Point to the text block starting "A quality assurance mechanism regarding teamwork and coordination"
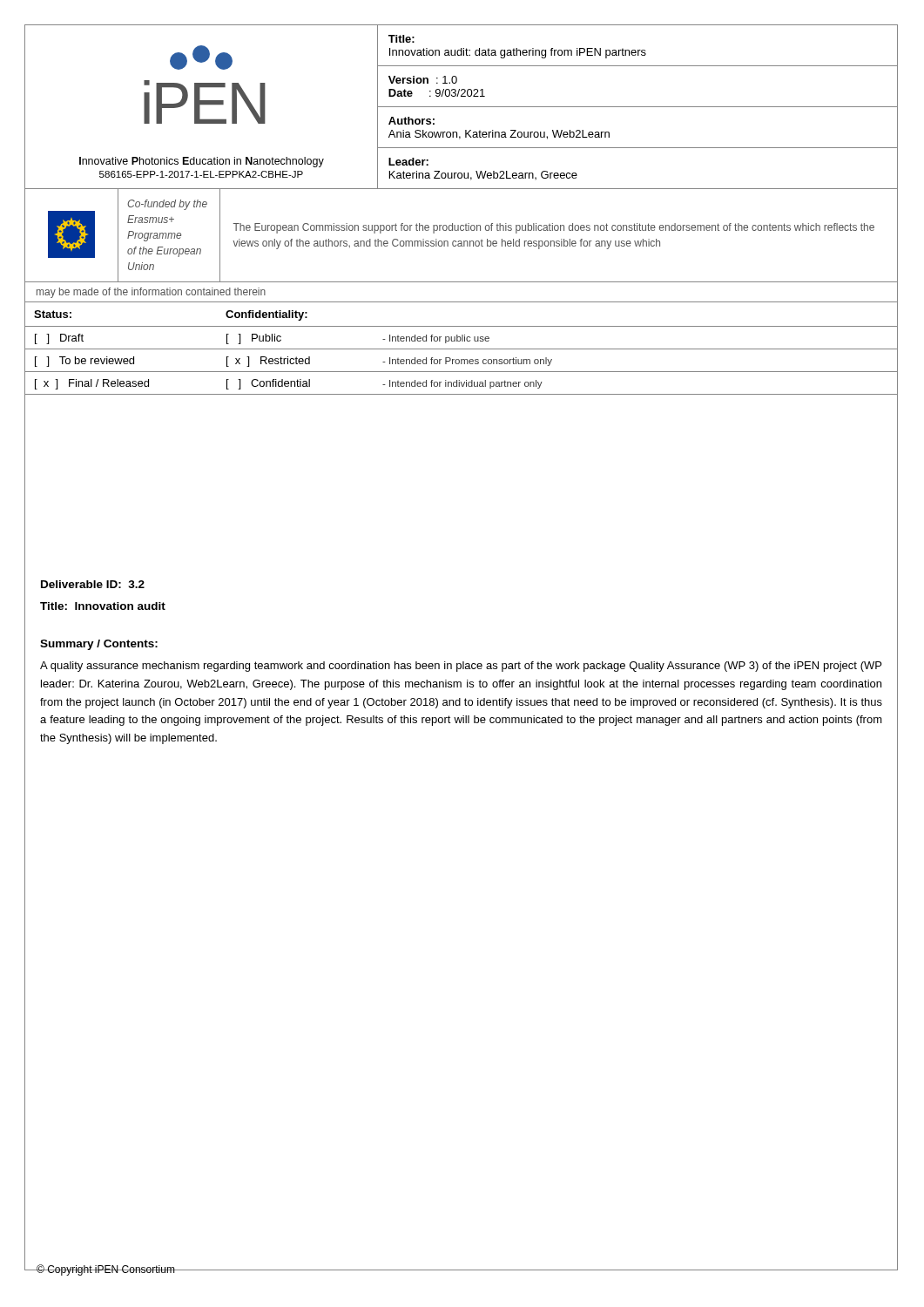Viewport: 924px width, 1307px height. [x=461, y=702]
